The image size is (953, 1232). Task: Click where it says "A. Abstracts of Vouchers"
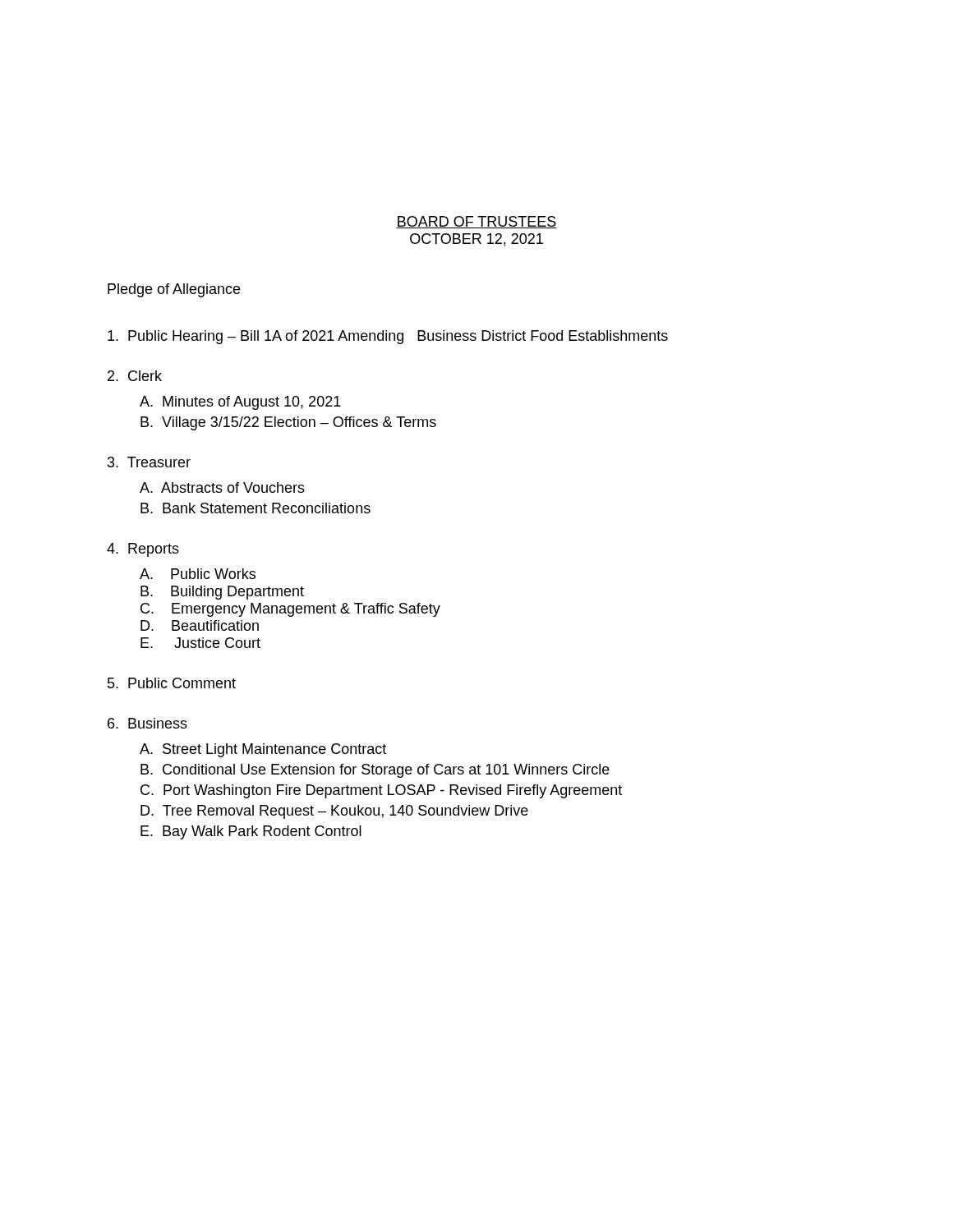click(x=222, y=488)
